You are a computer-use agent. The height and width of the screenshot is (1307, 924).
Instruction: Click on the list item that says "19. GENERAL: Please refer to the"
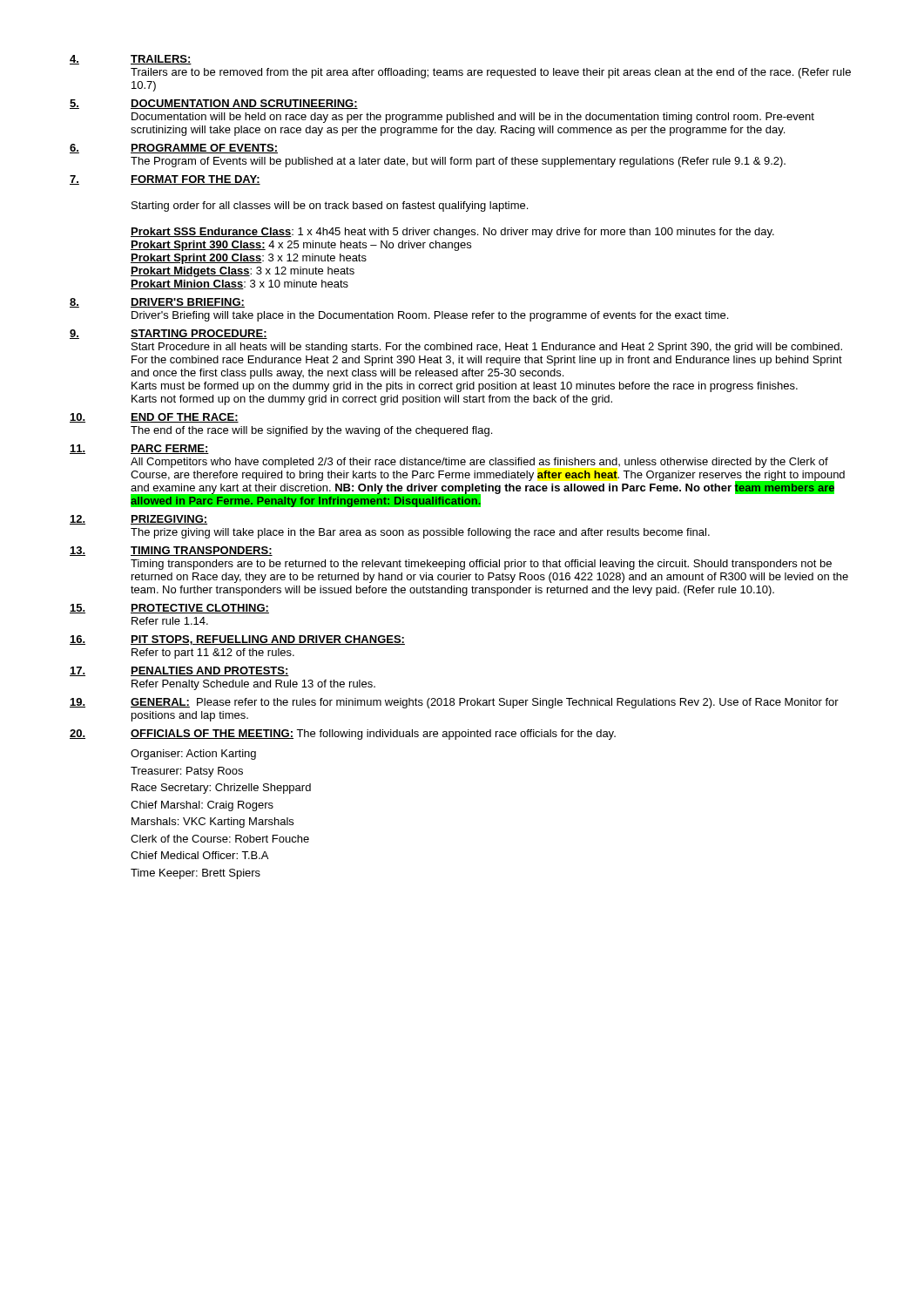pos(462,708)
